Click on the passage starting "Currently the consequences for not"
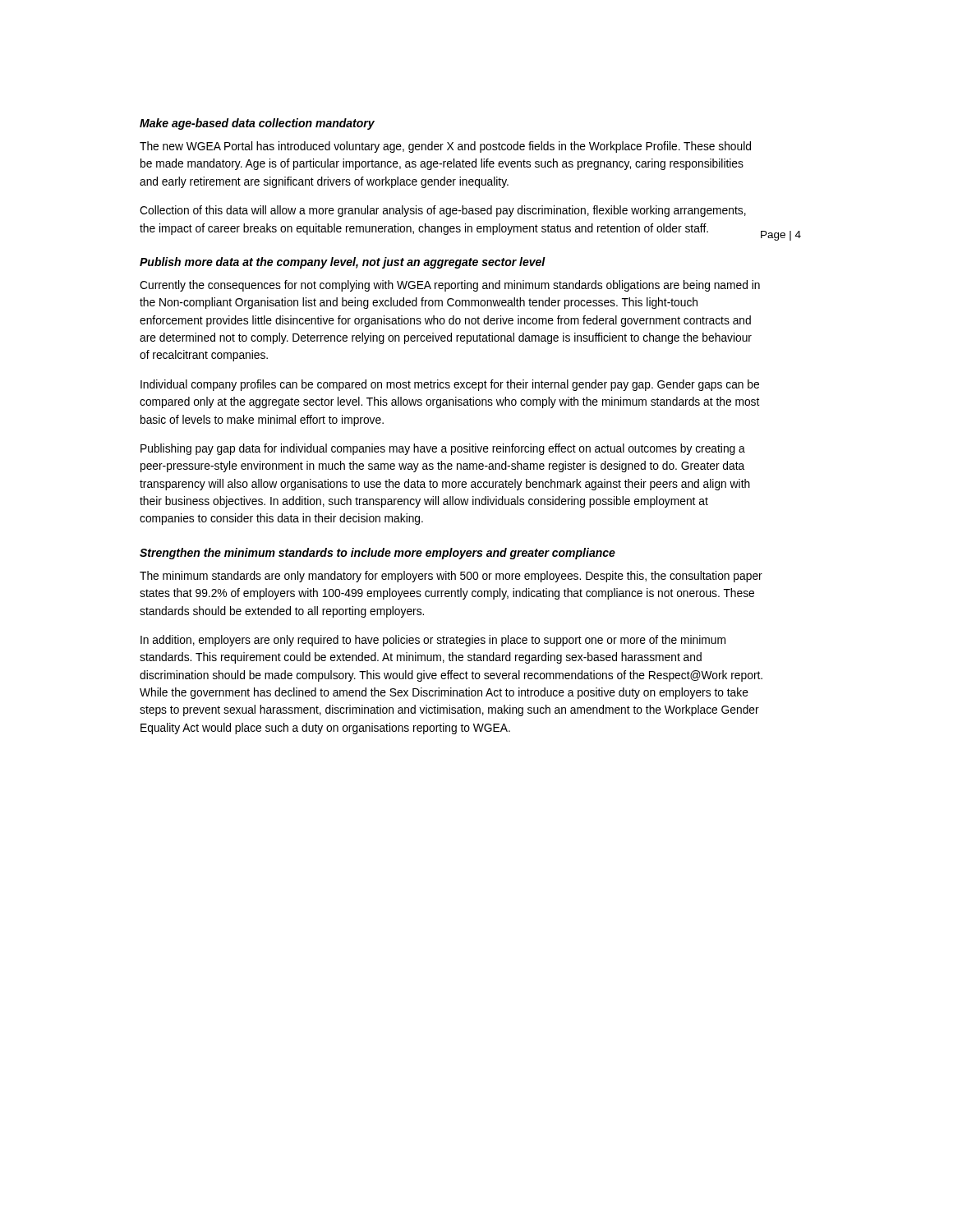 coord(450,320)
